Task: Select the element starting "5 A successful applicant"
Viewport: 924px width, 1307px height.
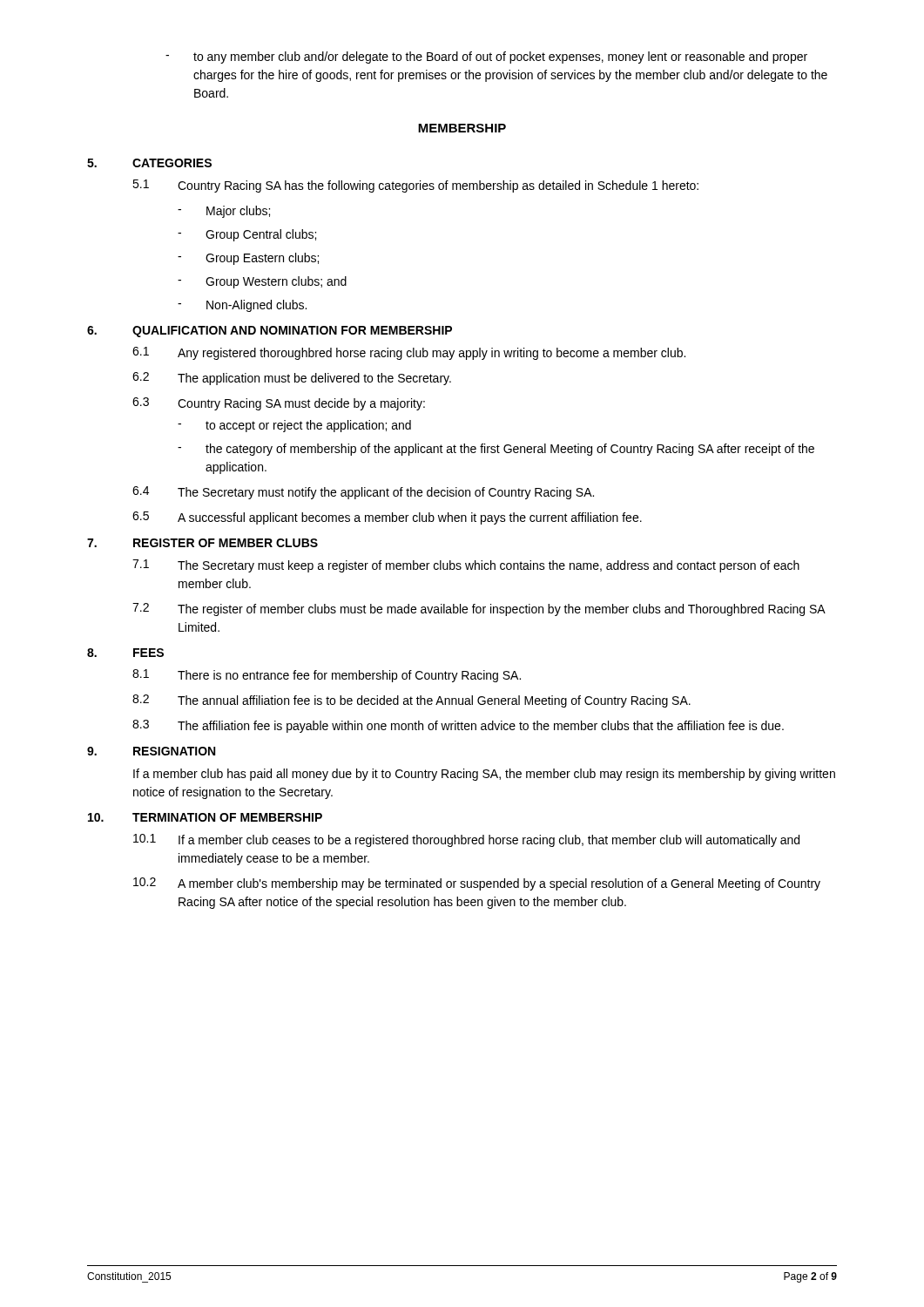Action: point(485,518)
